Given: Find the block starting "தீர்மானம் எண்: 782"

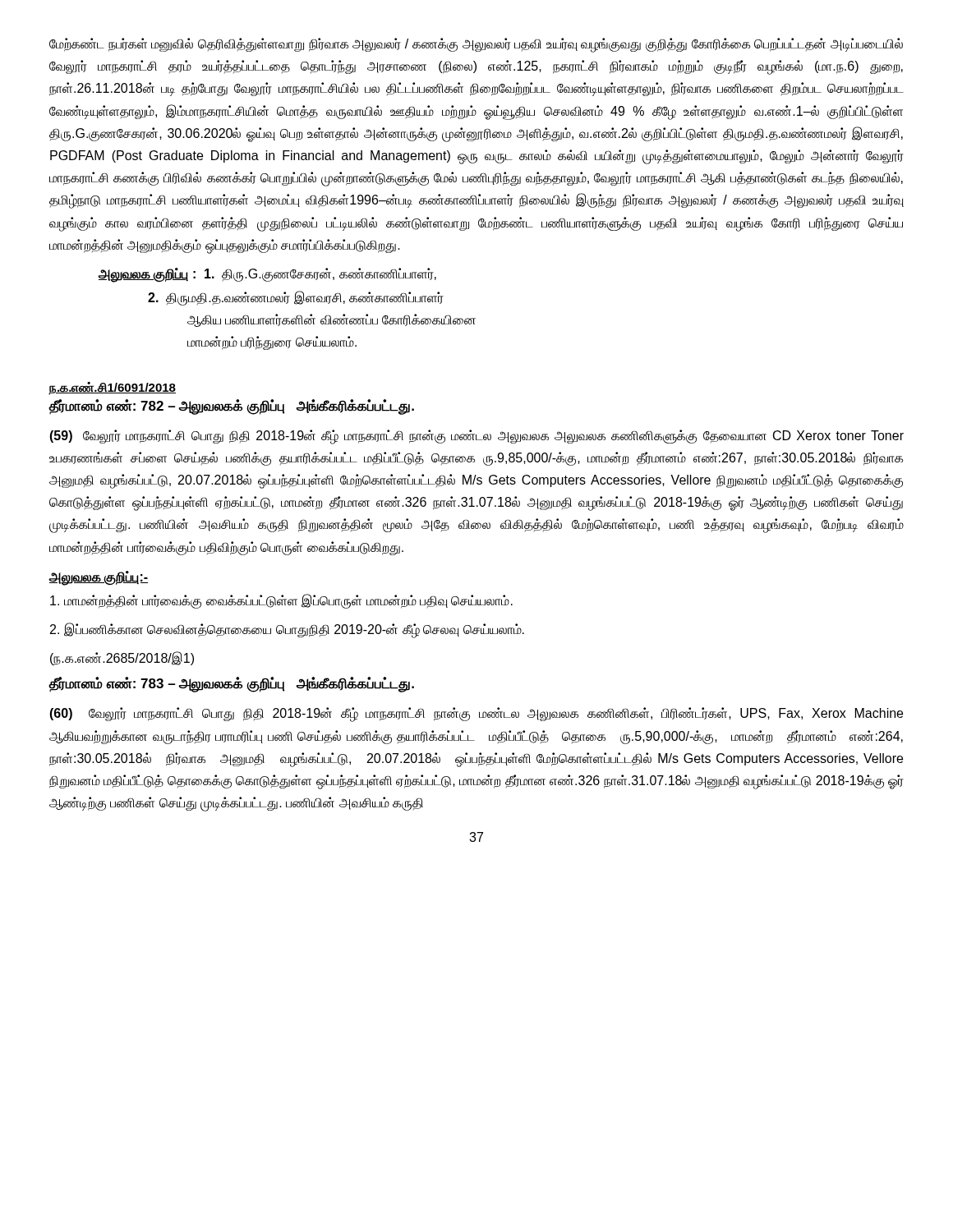Looking at the screenshot, I should click(232, 406).
